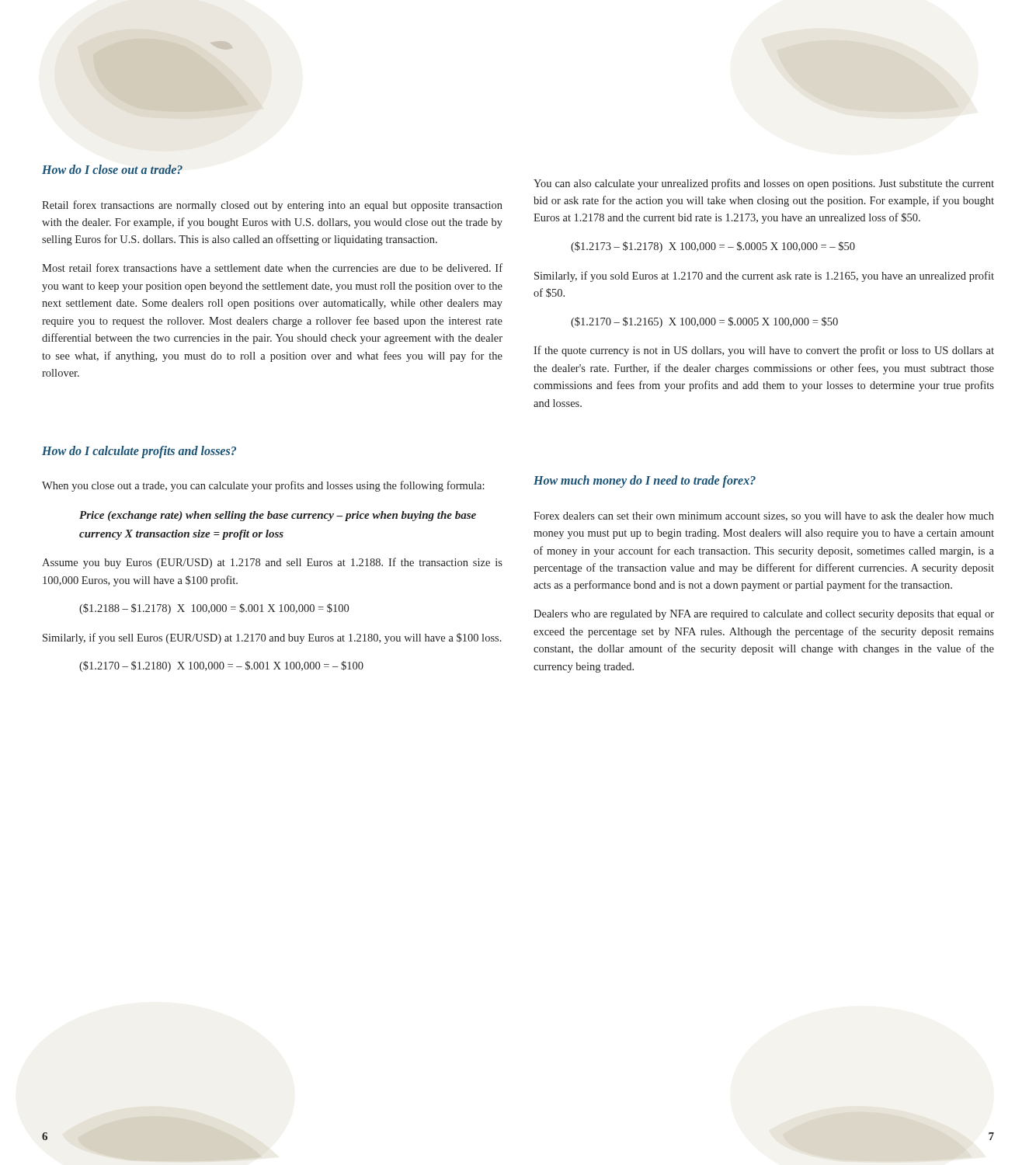Click on the passage starting "Most retail forex transactions have a settlement date"
This screenshot has height=1165, width=1036.
click(272, 321)
